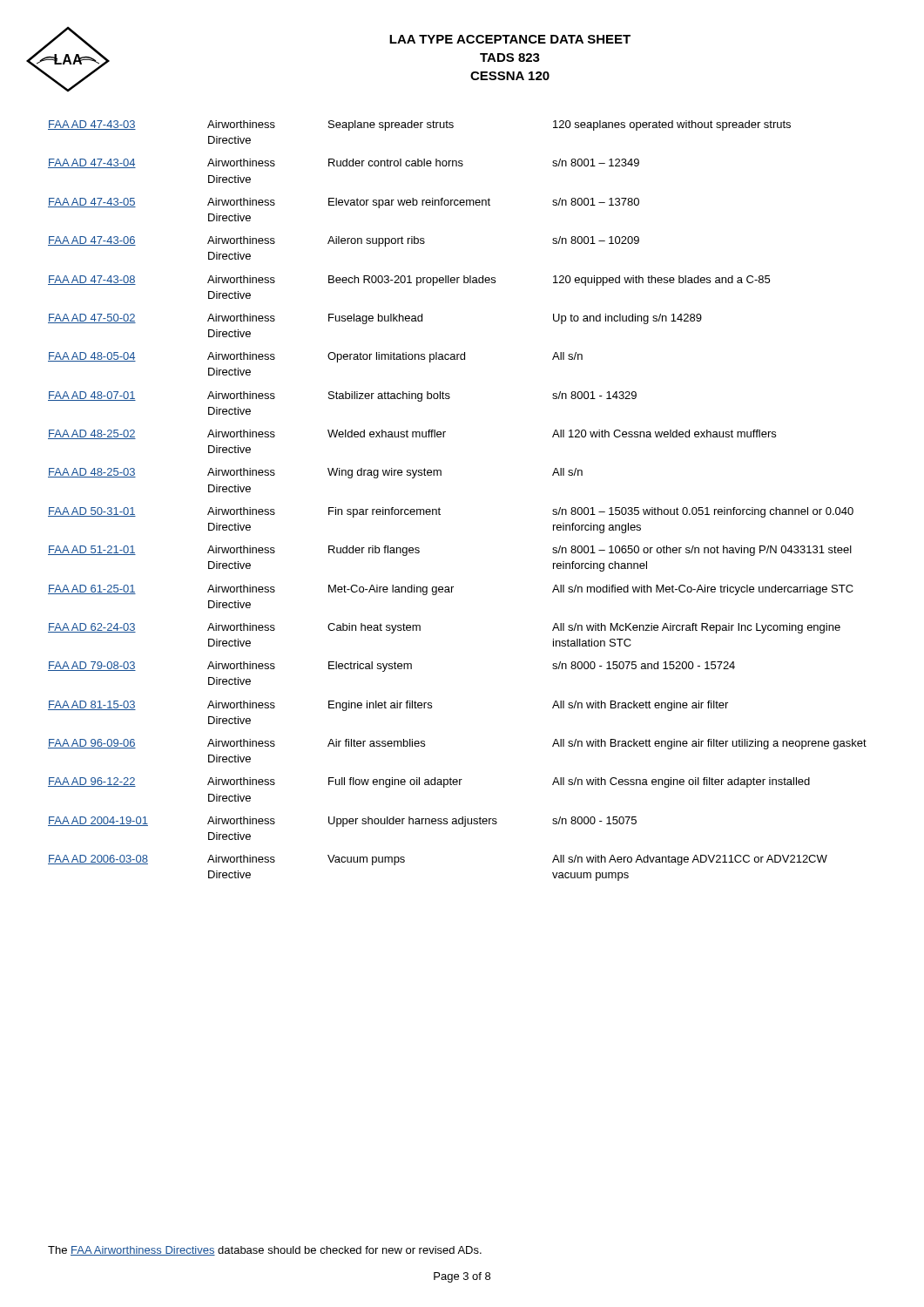This screenshot has height=1307, width=924.
Task: Click the passage that begins "The FAA Airworthiness Directives database should be"
Action: [x=265, y=1250]
